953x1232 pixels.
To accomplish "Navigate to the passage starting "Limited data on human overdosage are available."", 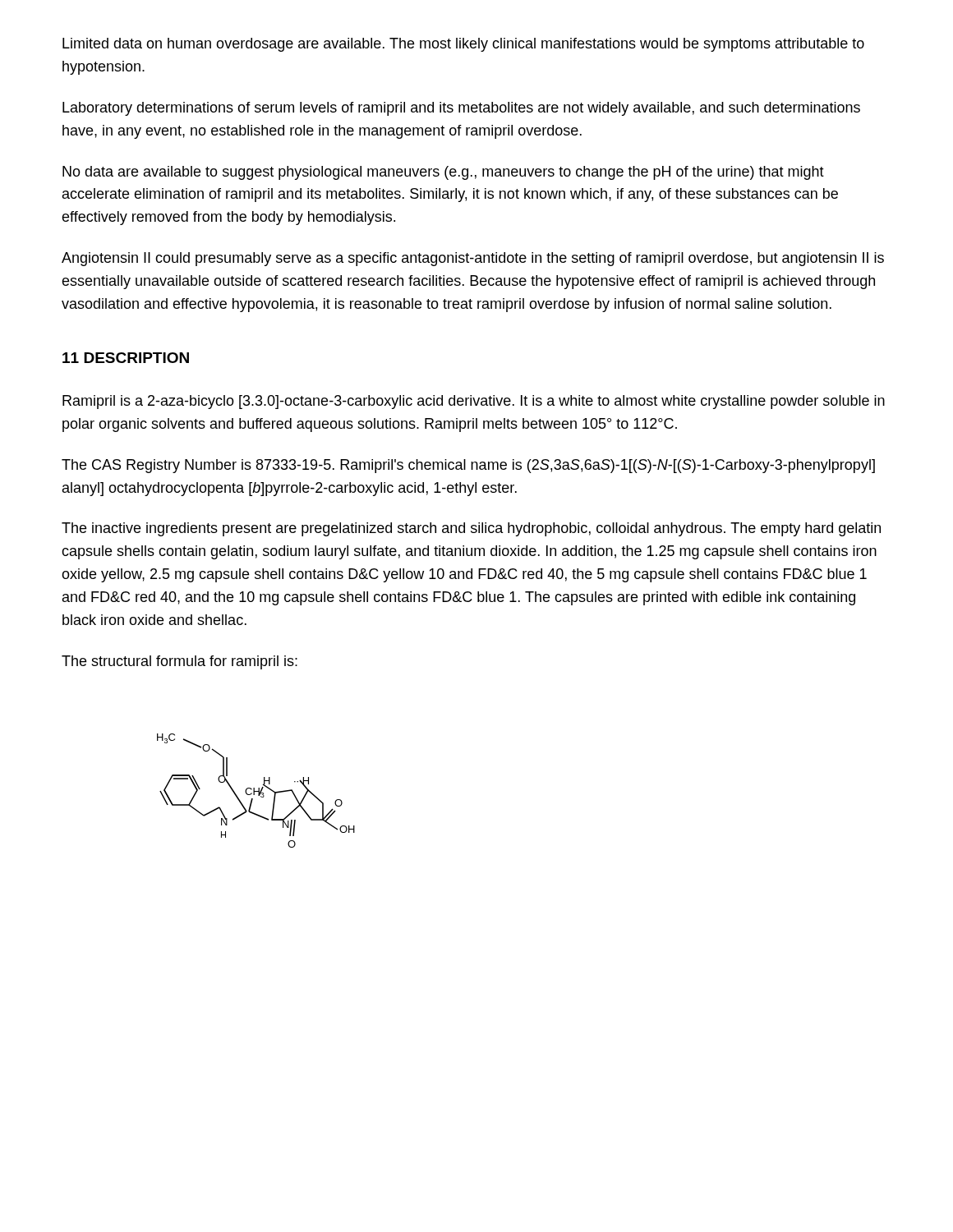I will (463, 55).
